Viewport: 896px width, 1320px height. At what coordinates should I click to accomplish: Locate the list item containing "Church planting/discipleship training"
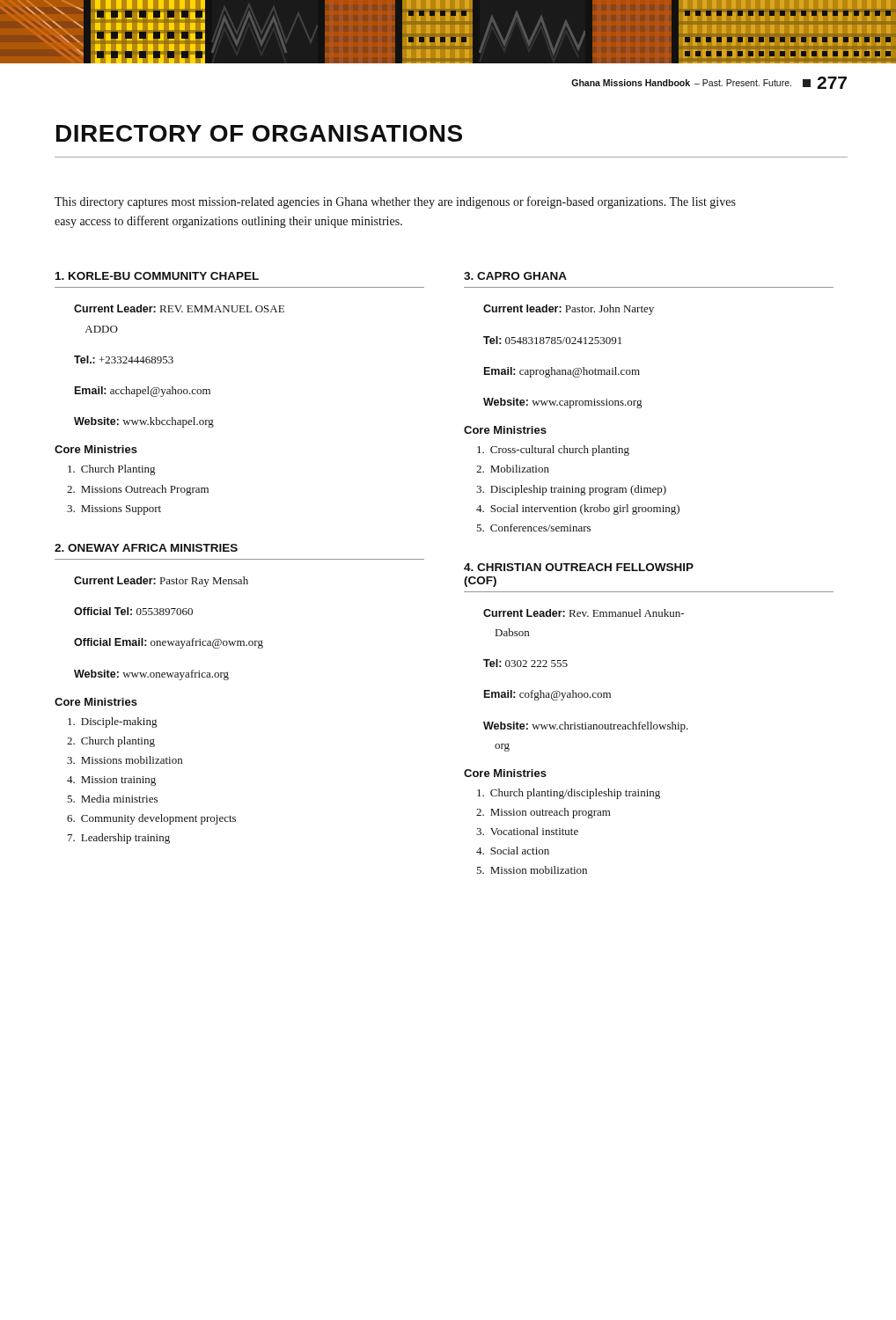(568, 793)
